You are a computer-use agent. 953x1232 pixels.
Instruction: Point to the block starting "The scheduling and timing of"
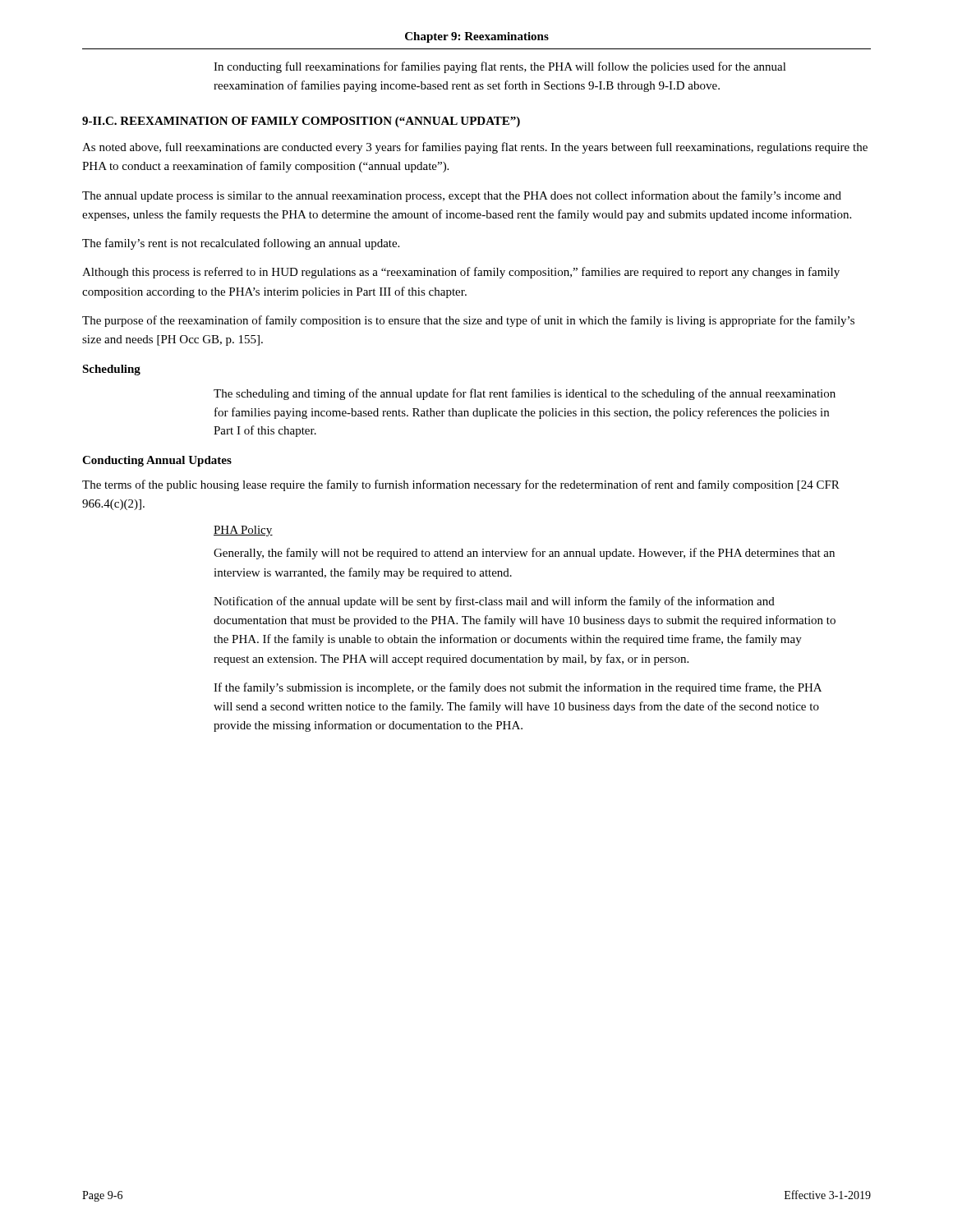tap(525, 412)
